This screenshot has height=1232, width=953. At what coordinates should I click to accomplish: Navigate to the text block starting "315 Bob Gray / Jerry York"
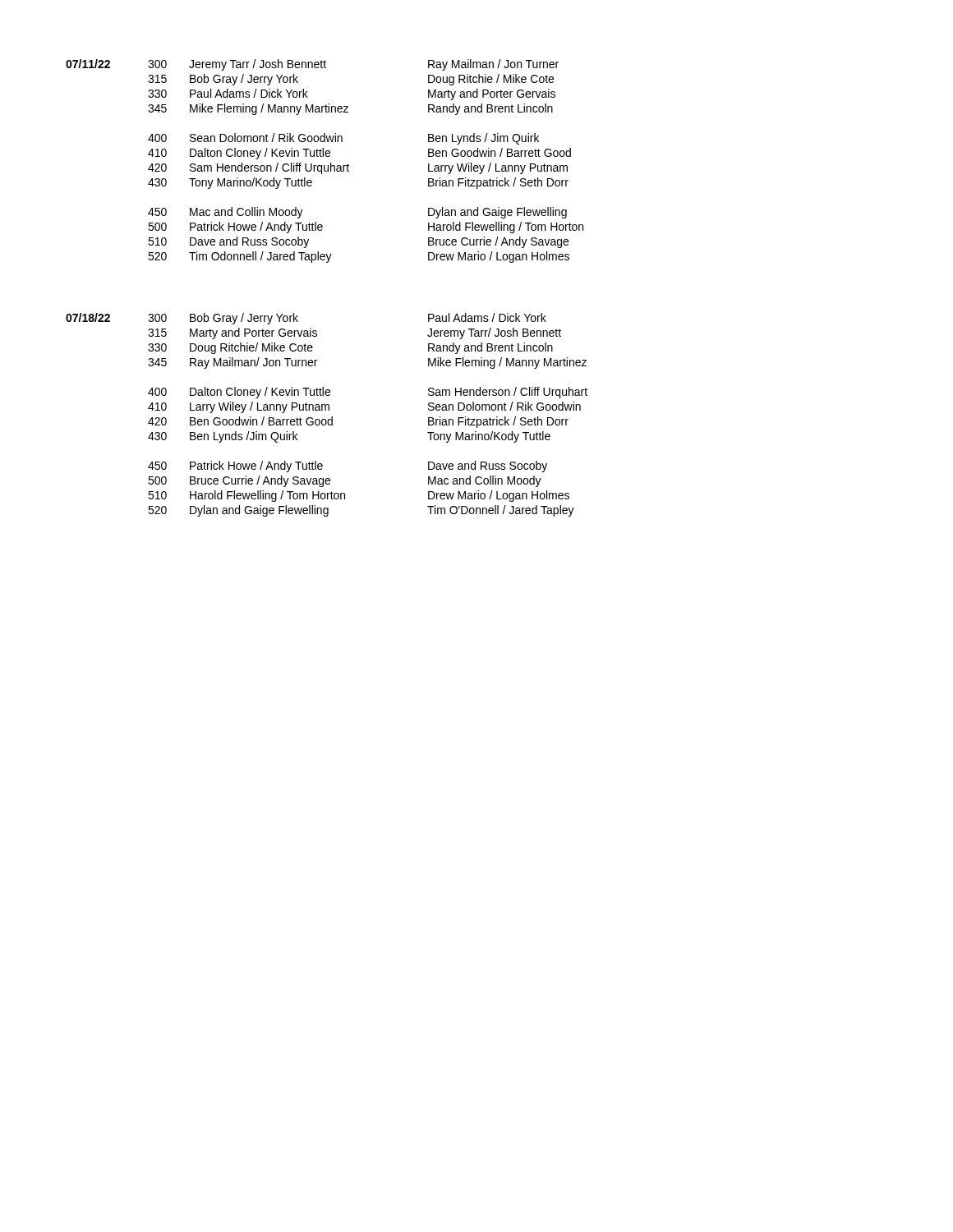point(242,79)
